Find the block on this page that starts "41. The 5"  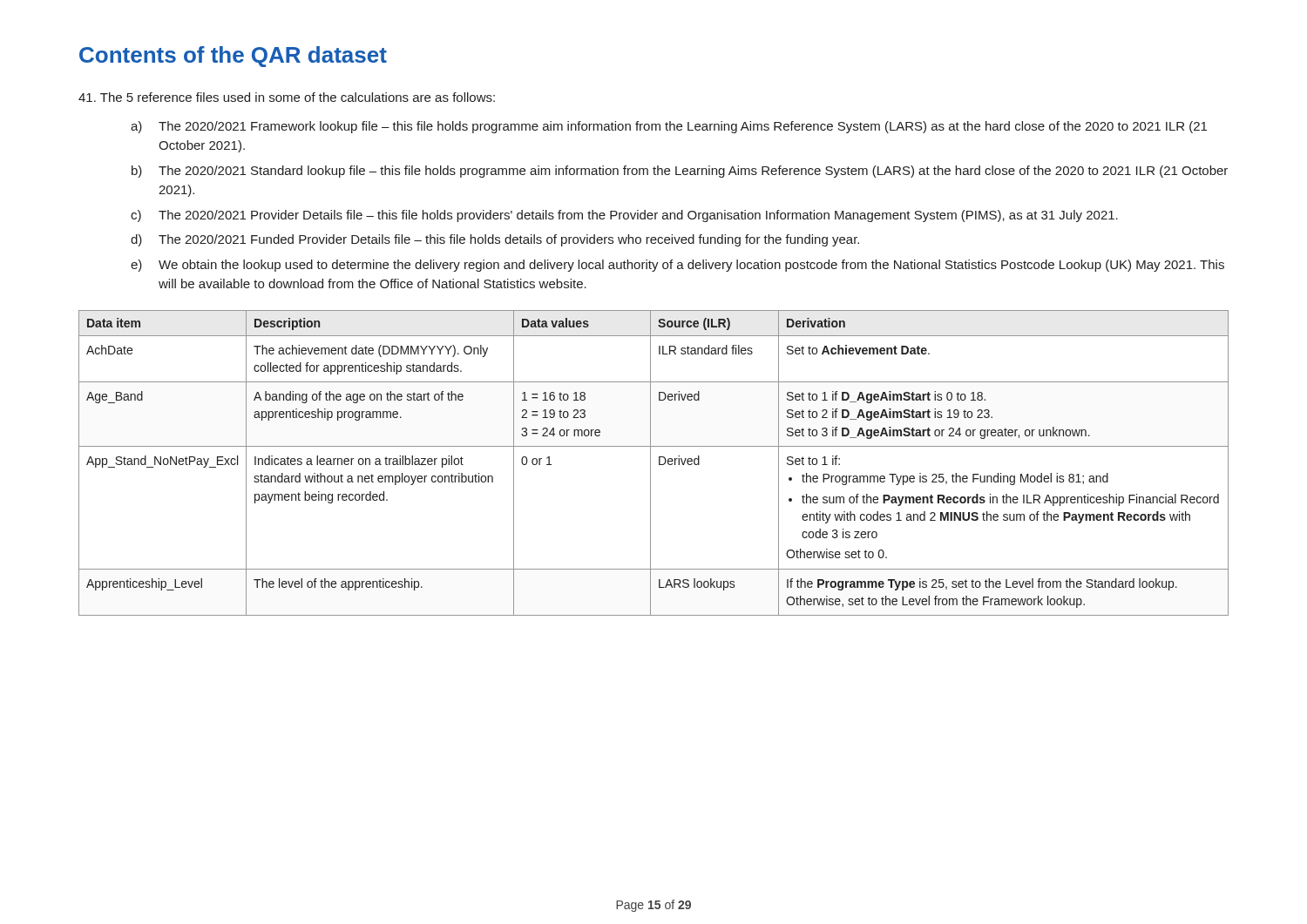click(287, 97)
